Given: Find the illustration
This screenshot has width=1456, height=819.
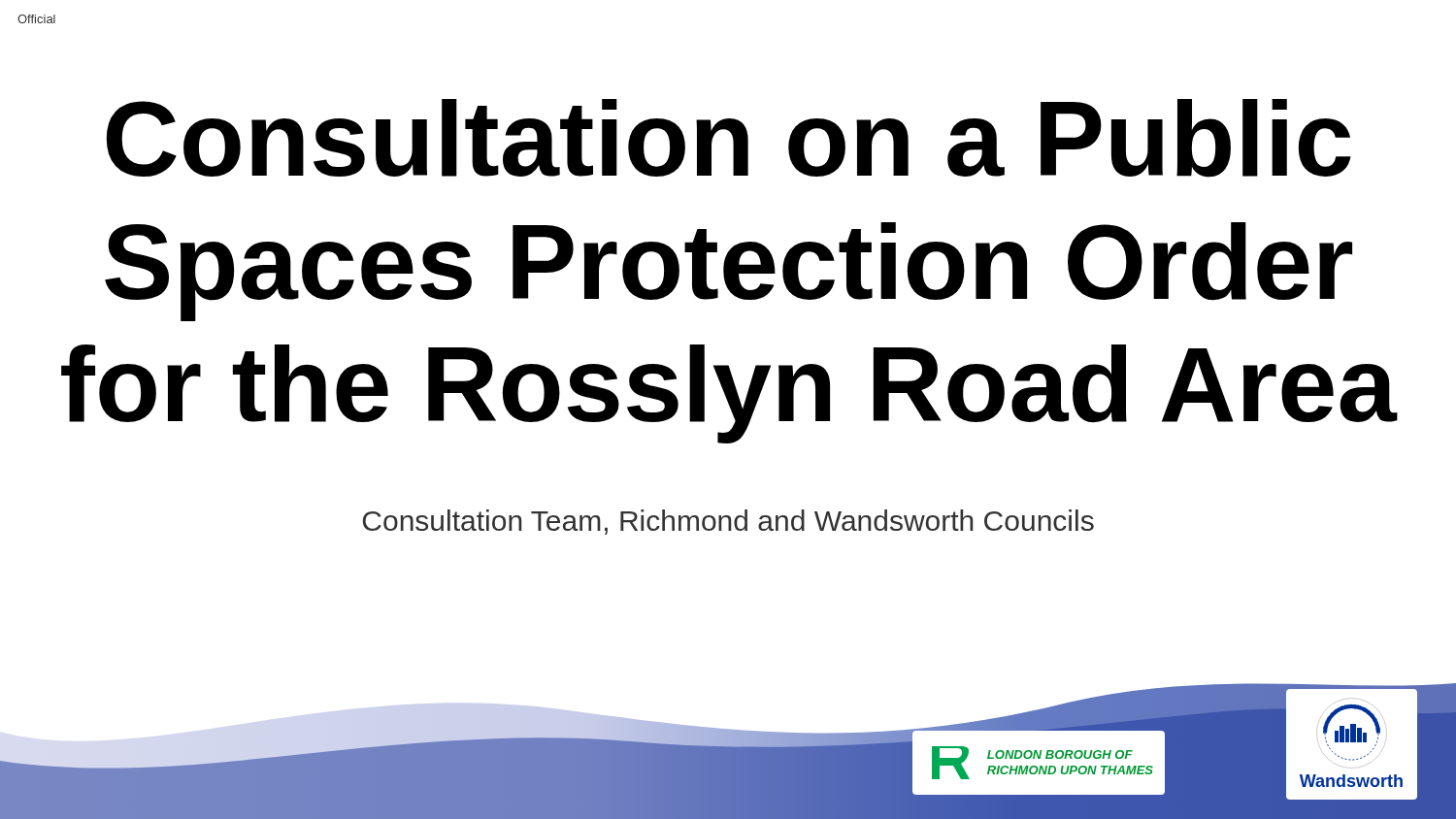Looking at the screenshot, I should click(x=728, y=717).
